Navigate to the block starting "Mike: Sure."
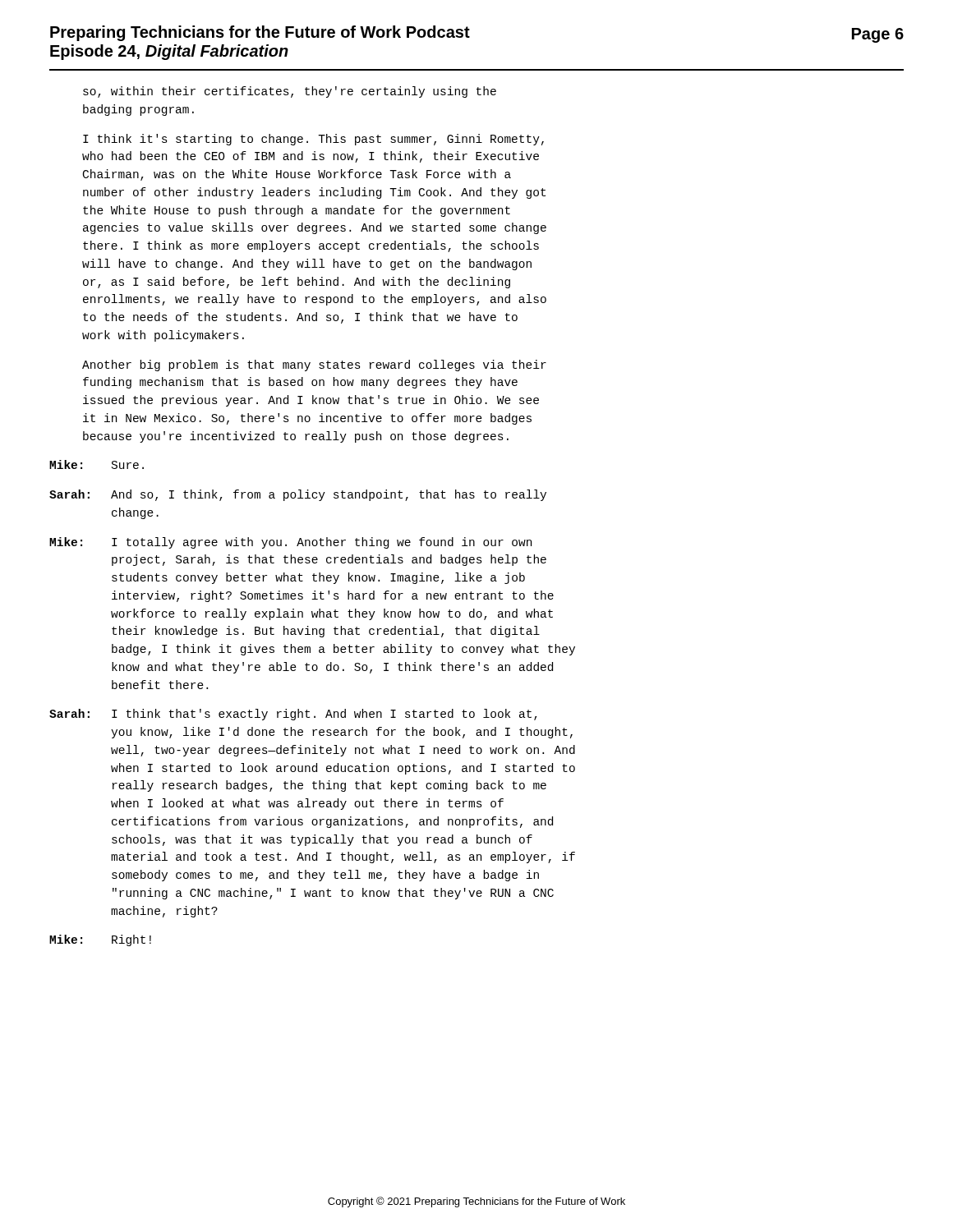This screenshot has width=953, height=1232. click(x=71, y=465)
